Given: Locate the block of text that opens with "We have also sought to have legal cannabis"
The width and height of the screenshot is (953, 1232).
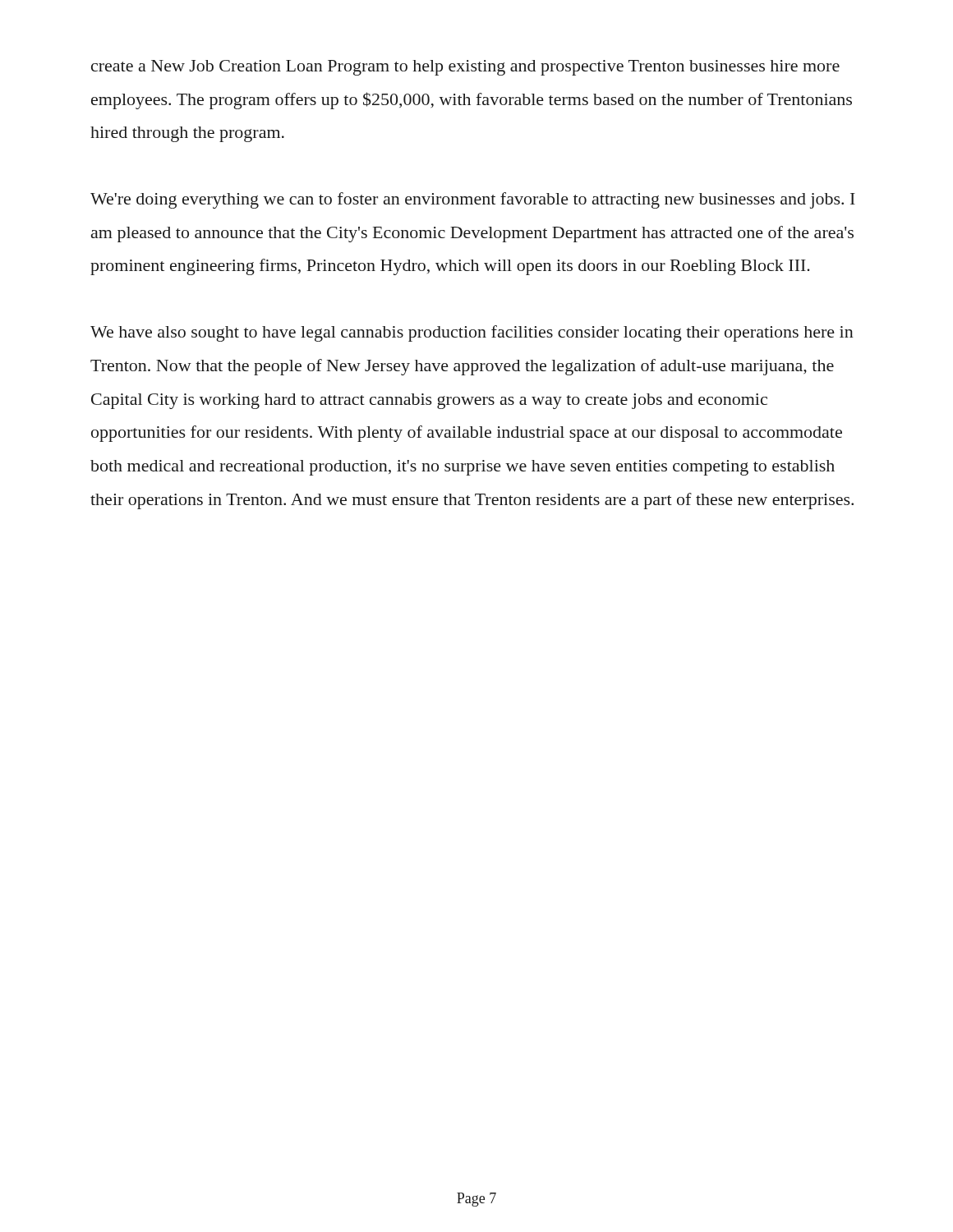Looking at the screenshot, I should (x=473, y=415).
